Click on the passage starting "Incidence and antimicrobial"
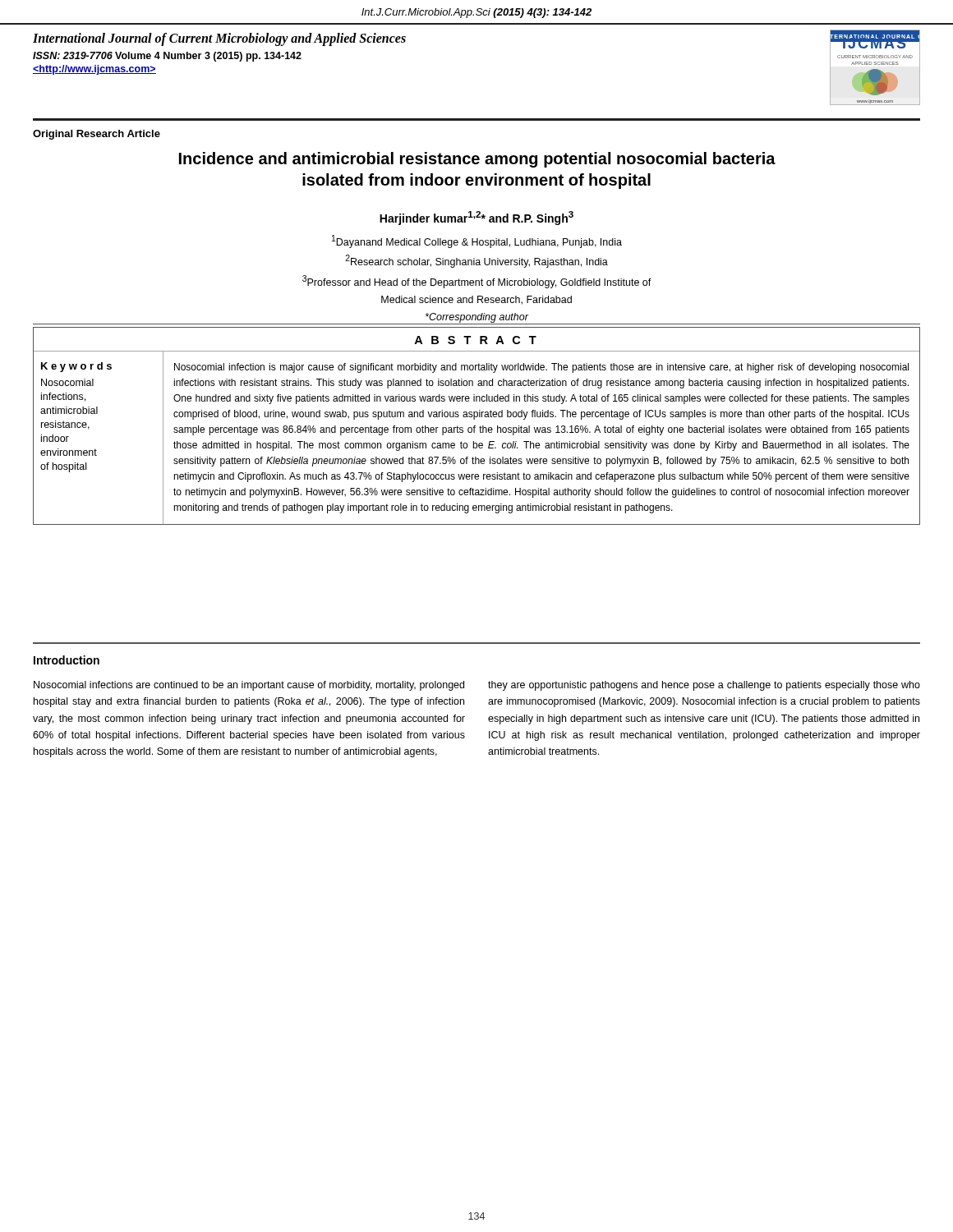The height and width of the screenshot is (1232, 953). coord(476,169)
